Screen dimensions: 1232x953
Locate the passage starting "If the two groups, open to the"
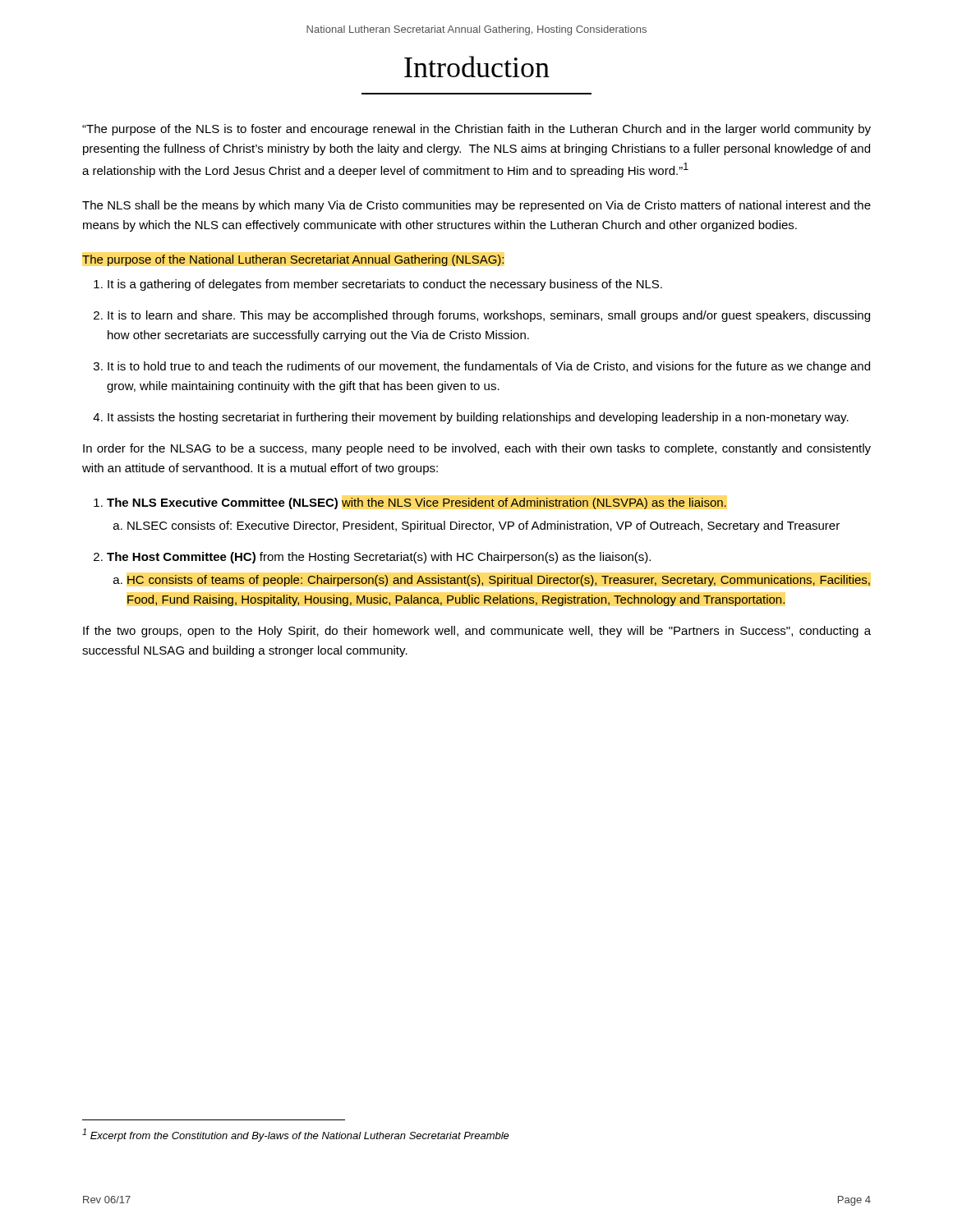[x=476, y=640]
